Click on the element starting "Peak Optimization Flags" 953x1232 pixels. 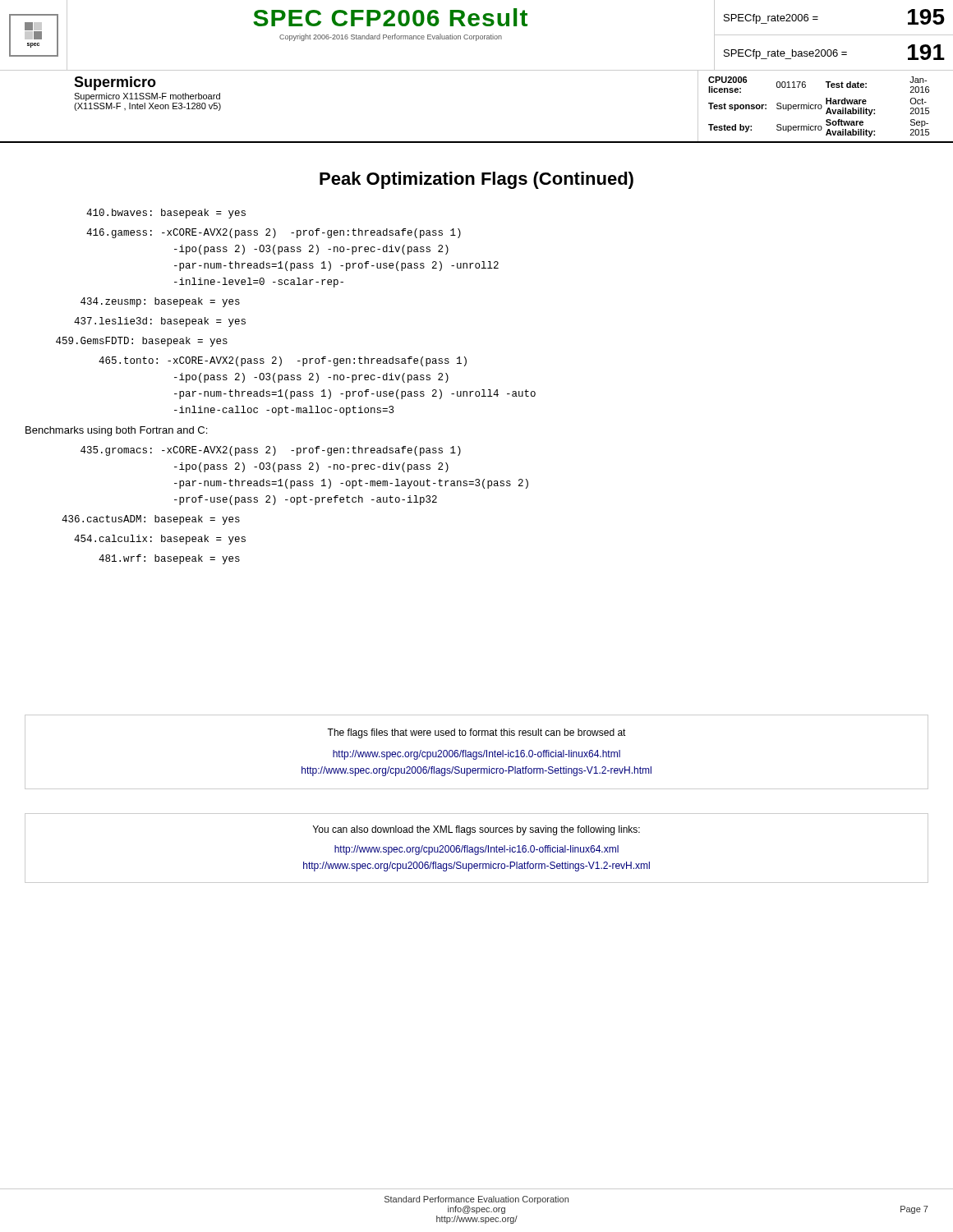coord(476,179)
